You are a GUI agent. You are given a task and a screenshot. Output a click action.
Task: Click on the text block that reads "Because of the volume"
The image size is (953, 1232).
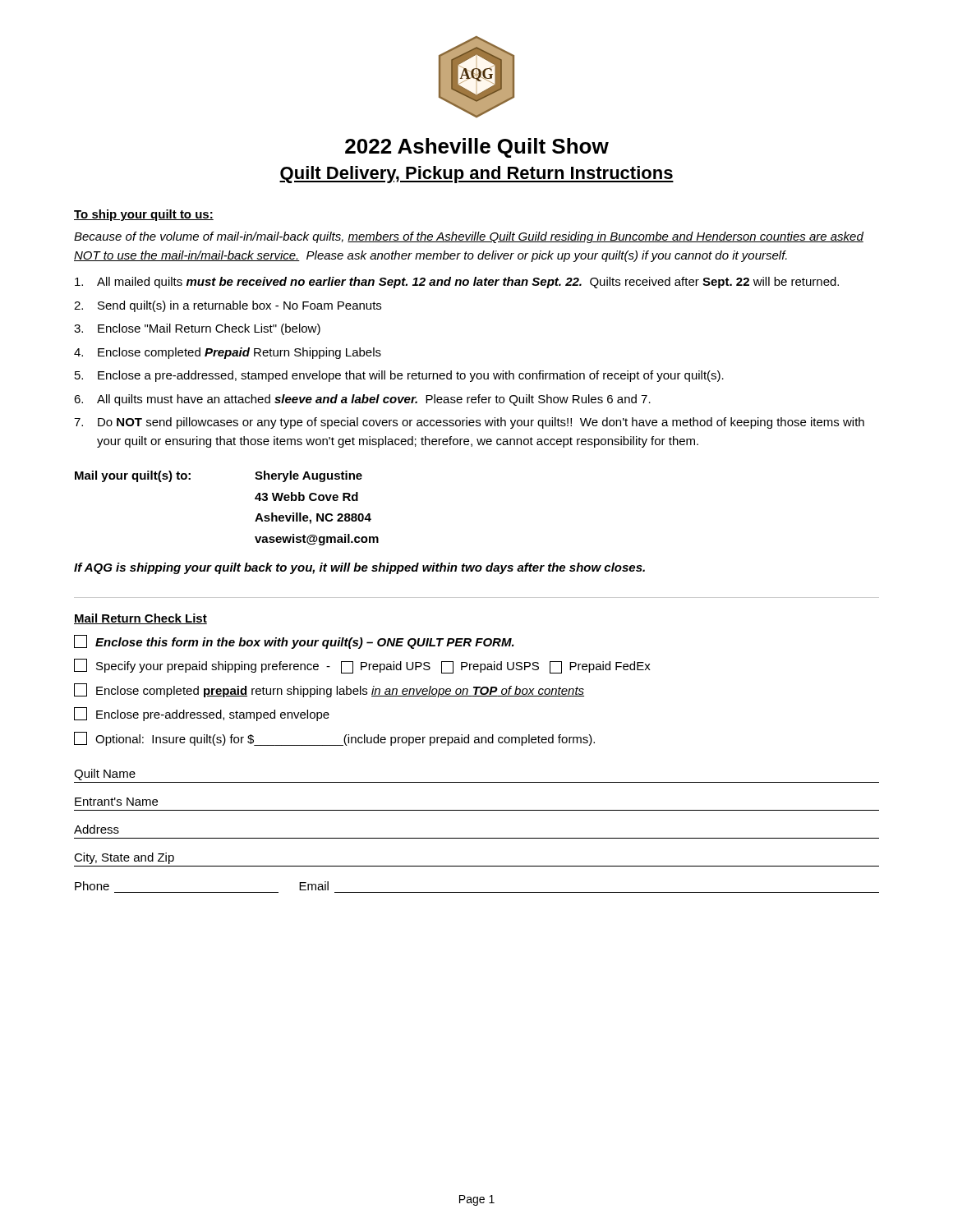point(469,245)
